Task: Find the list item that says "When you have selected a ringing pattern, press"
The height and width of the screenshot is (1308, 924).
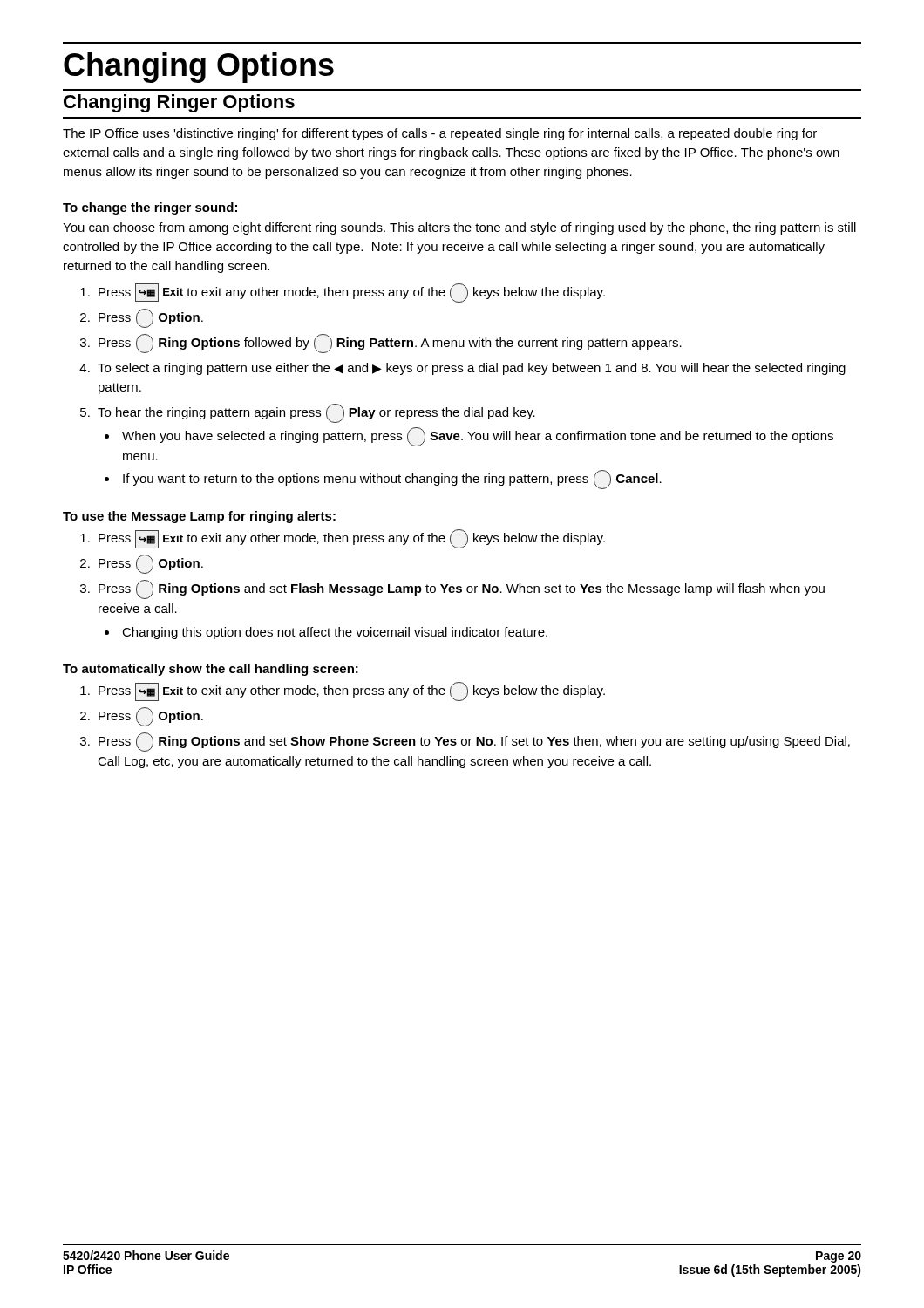Action: click(490, 446)
